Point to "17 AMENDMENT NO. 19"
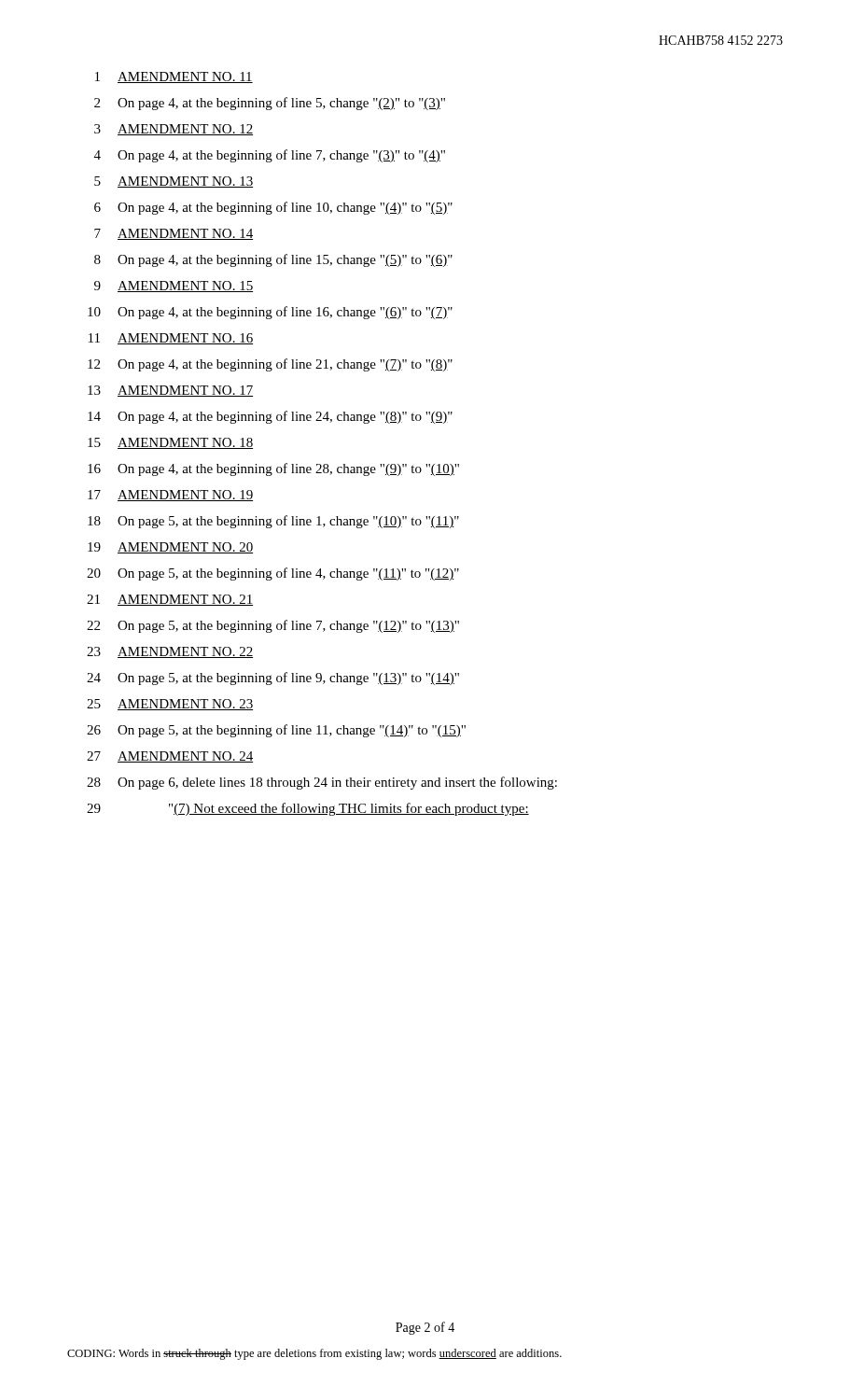 click(x=170, y=496)
